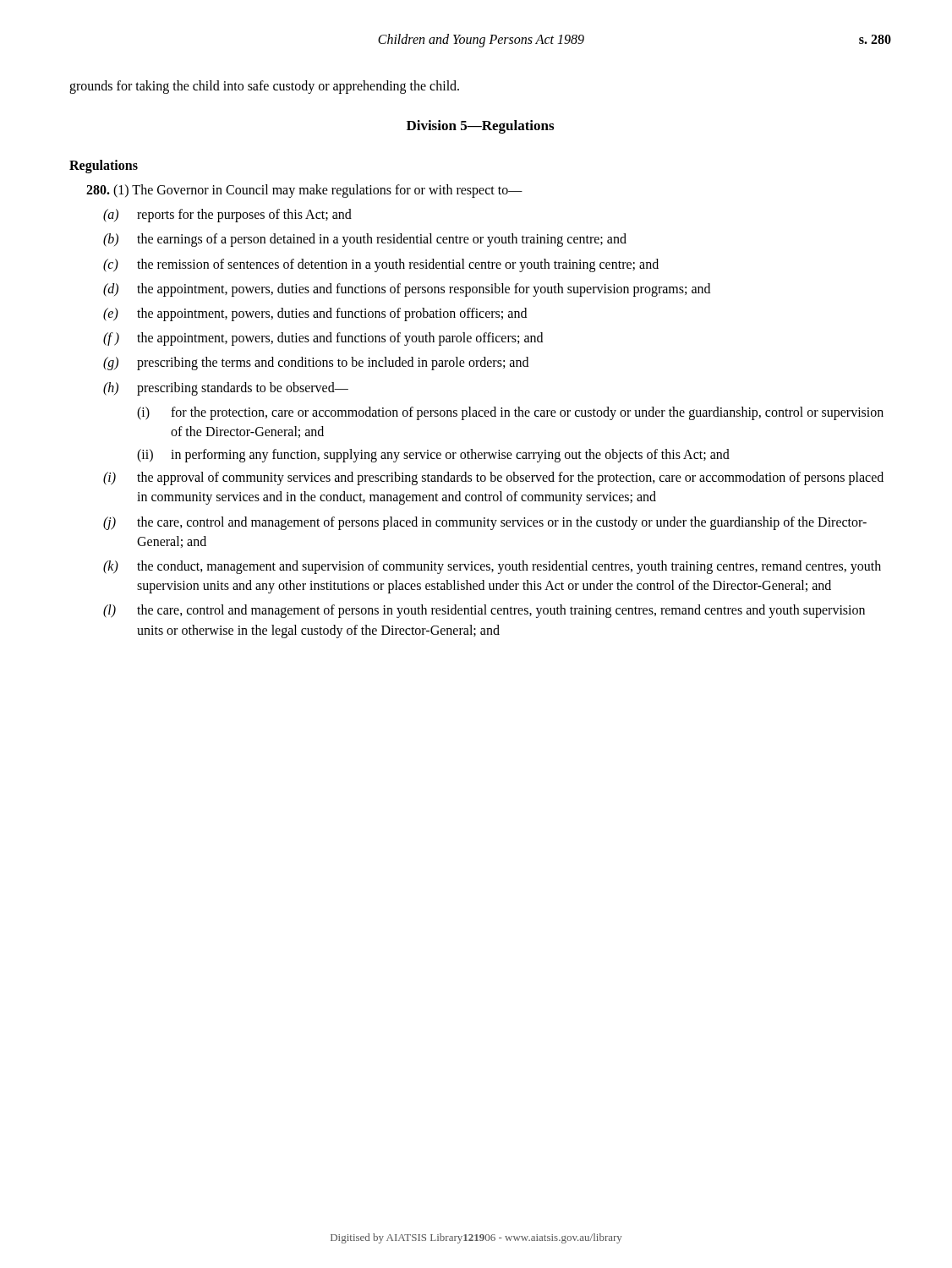
Task: Find the list item with the text "(b) the earnings"
Action: tap(497, 239)
